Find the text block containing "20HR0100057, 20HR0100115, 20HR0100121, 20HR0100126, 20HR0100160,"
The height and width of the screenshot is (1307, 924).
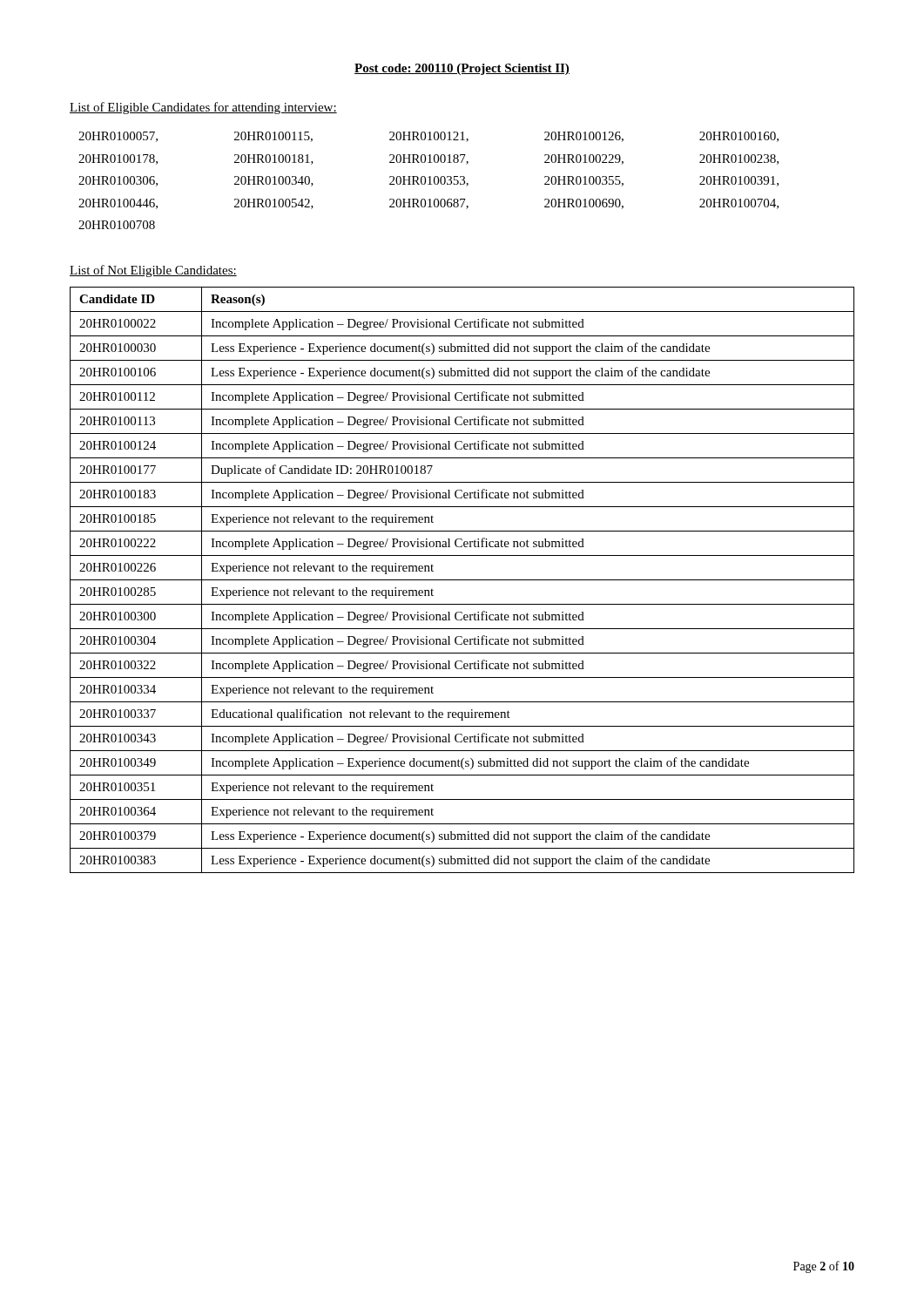(x=466, y=181)
